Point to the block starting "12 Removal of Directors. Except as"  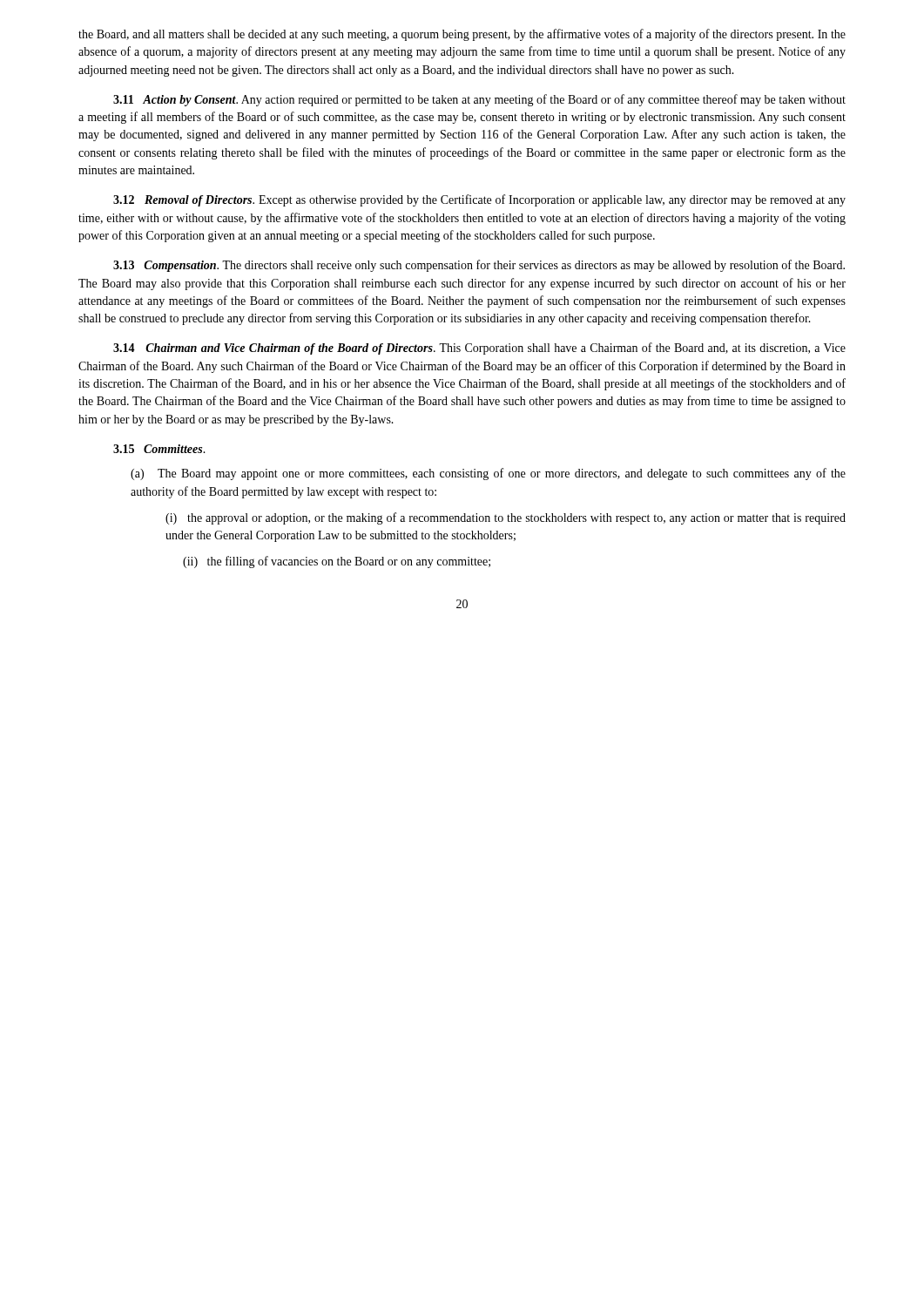coord(462,218)
